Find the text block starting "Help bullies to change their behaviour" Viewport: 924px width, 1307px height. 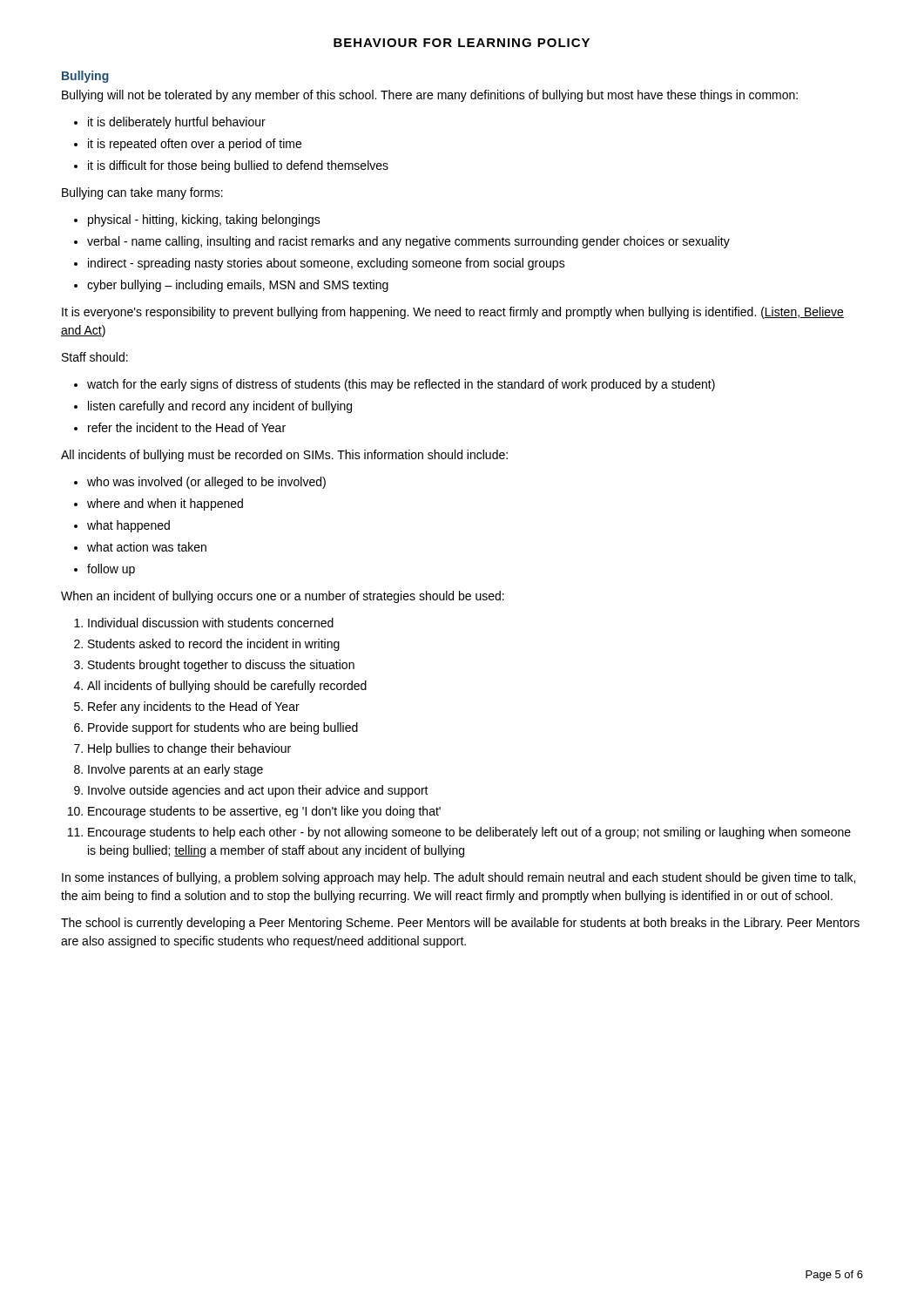(x=189, y=748)
